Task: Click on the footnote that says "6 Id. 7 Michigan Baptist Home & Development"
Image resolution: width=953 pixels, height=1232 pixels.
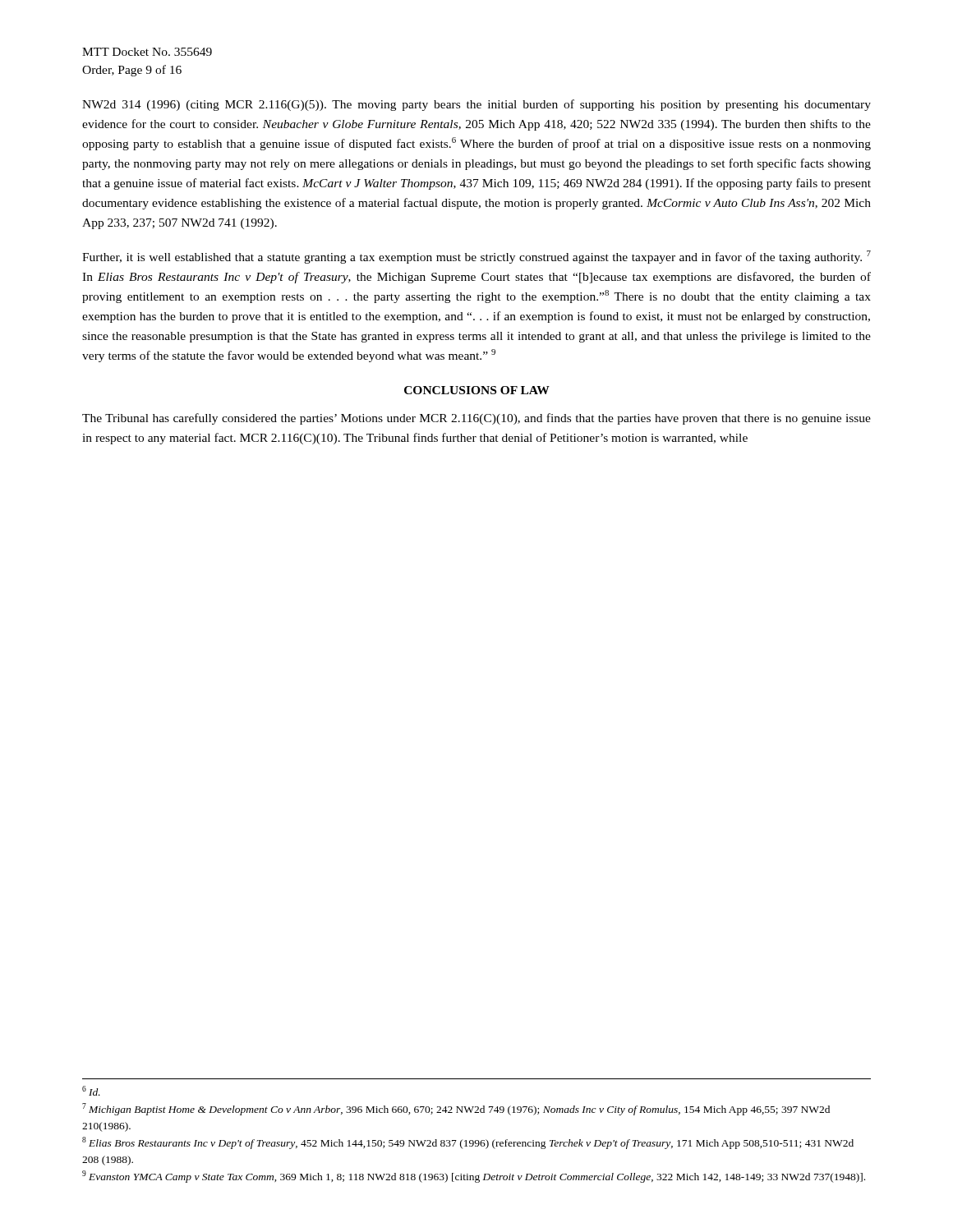Action: [476, 1135]
